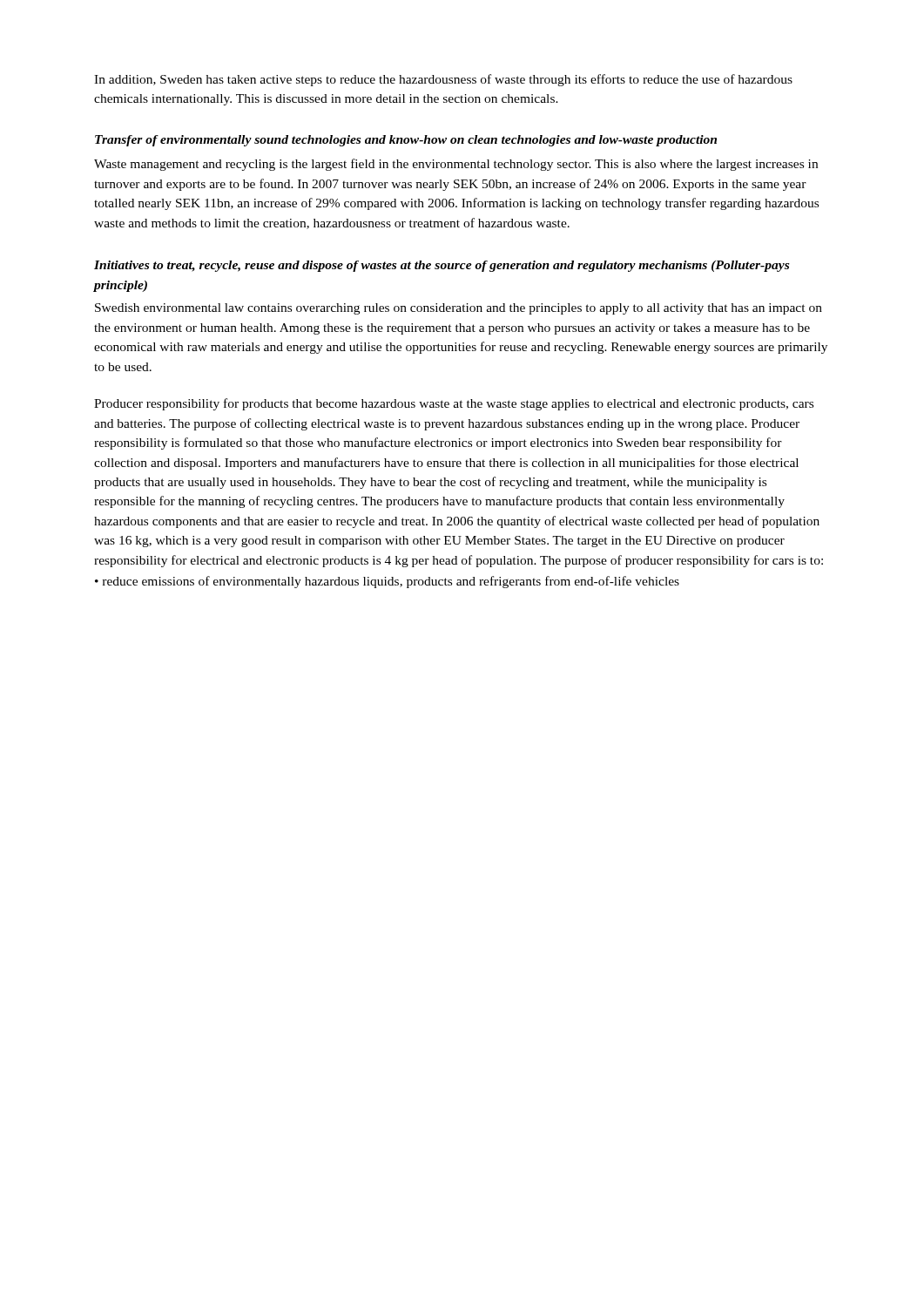Screen dimensions: 1307x924
Task: Where is the passage that starts "Waste management and"?
Action: click(x=462, y=194)
